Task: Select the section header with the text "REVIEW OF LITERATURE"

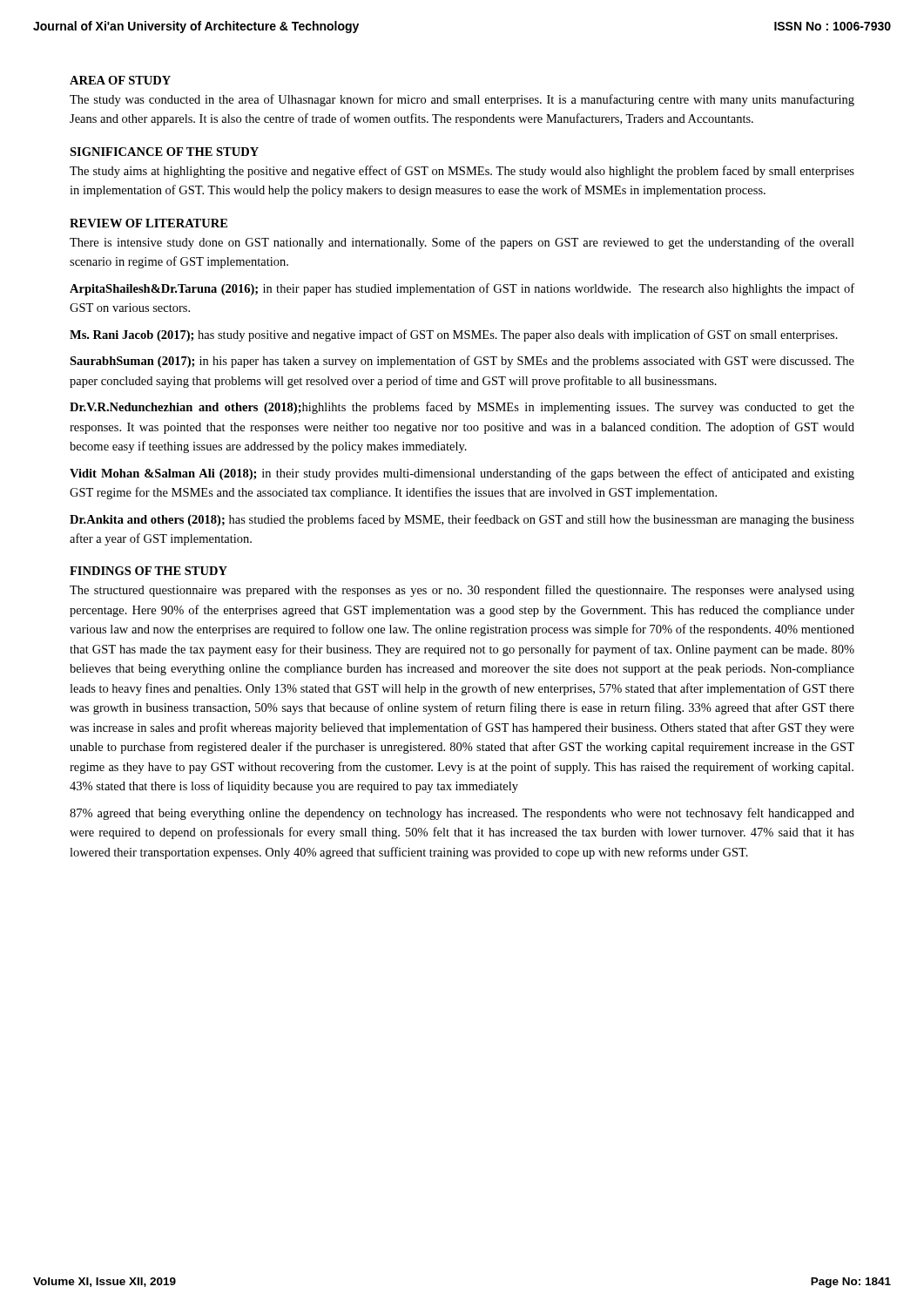Action: point(149,223)
